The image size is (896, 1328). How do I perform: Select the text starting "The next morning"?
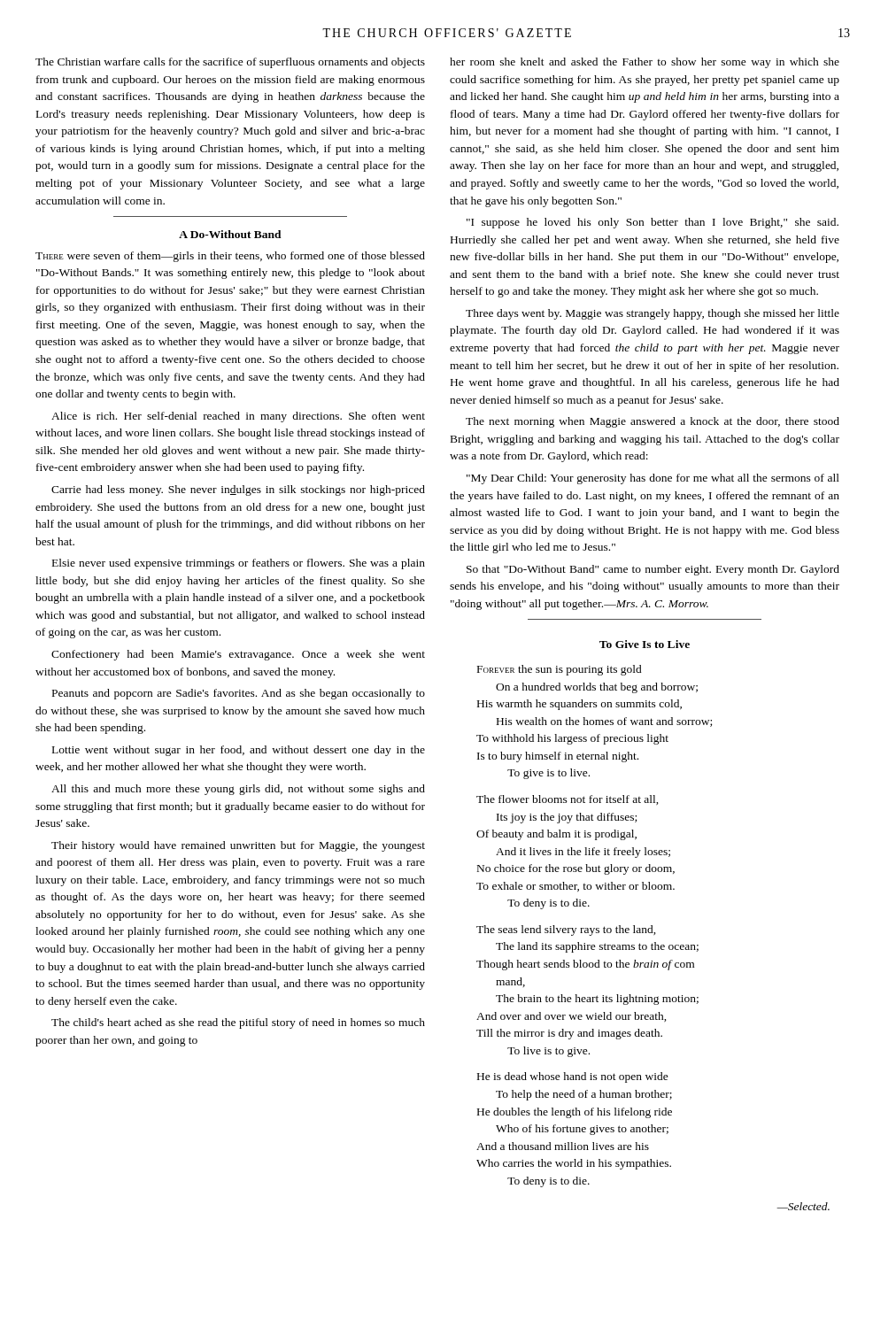(x=645, y=439)
